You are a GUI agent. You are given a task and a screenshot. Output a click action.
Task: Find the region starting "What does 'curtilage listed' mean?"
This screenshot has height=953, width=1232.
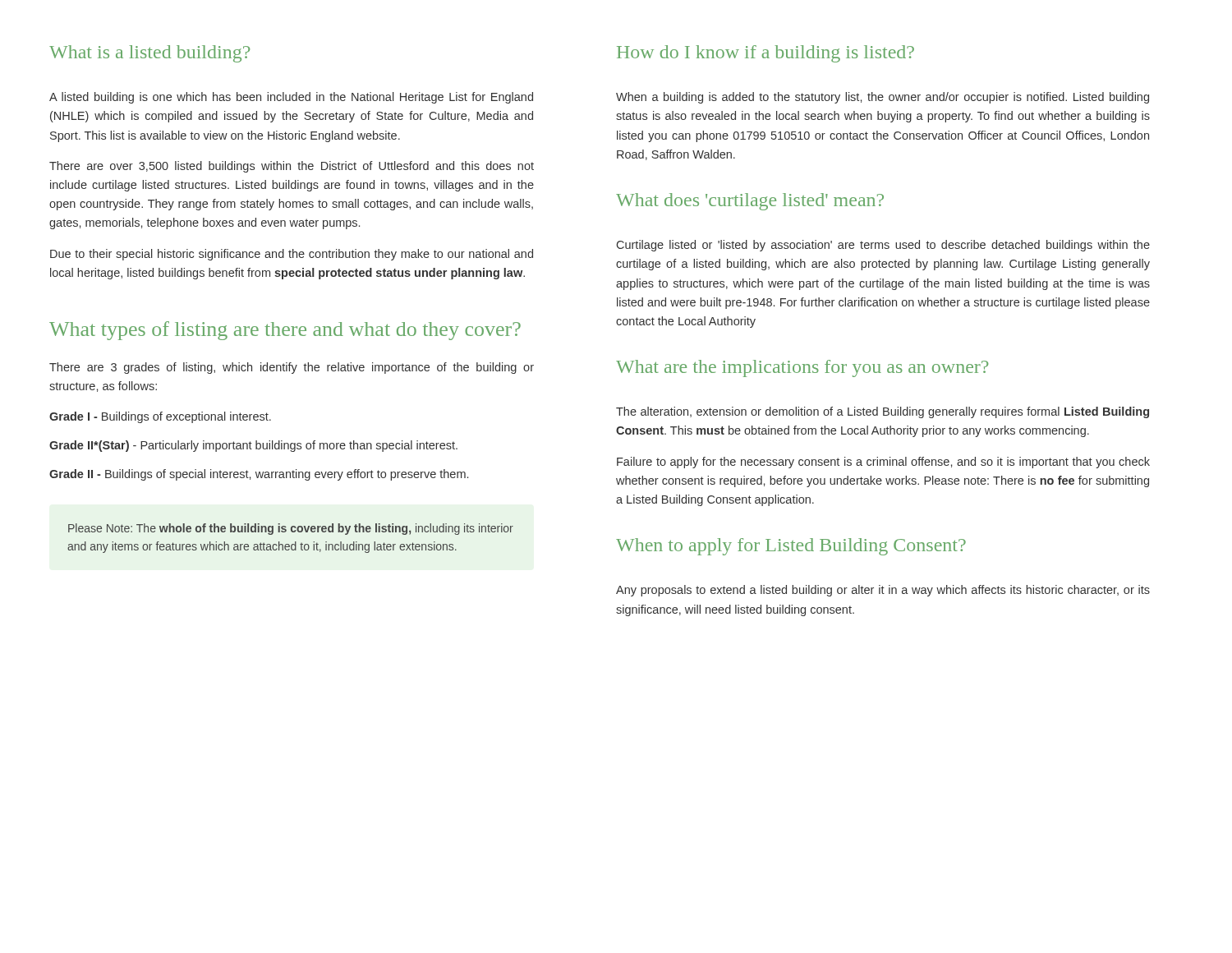point(883,200)
